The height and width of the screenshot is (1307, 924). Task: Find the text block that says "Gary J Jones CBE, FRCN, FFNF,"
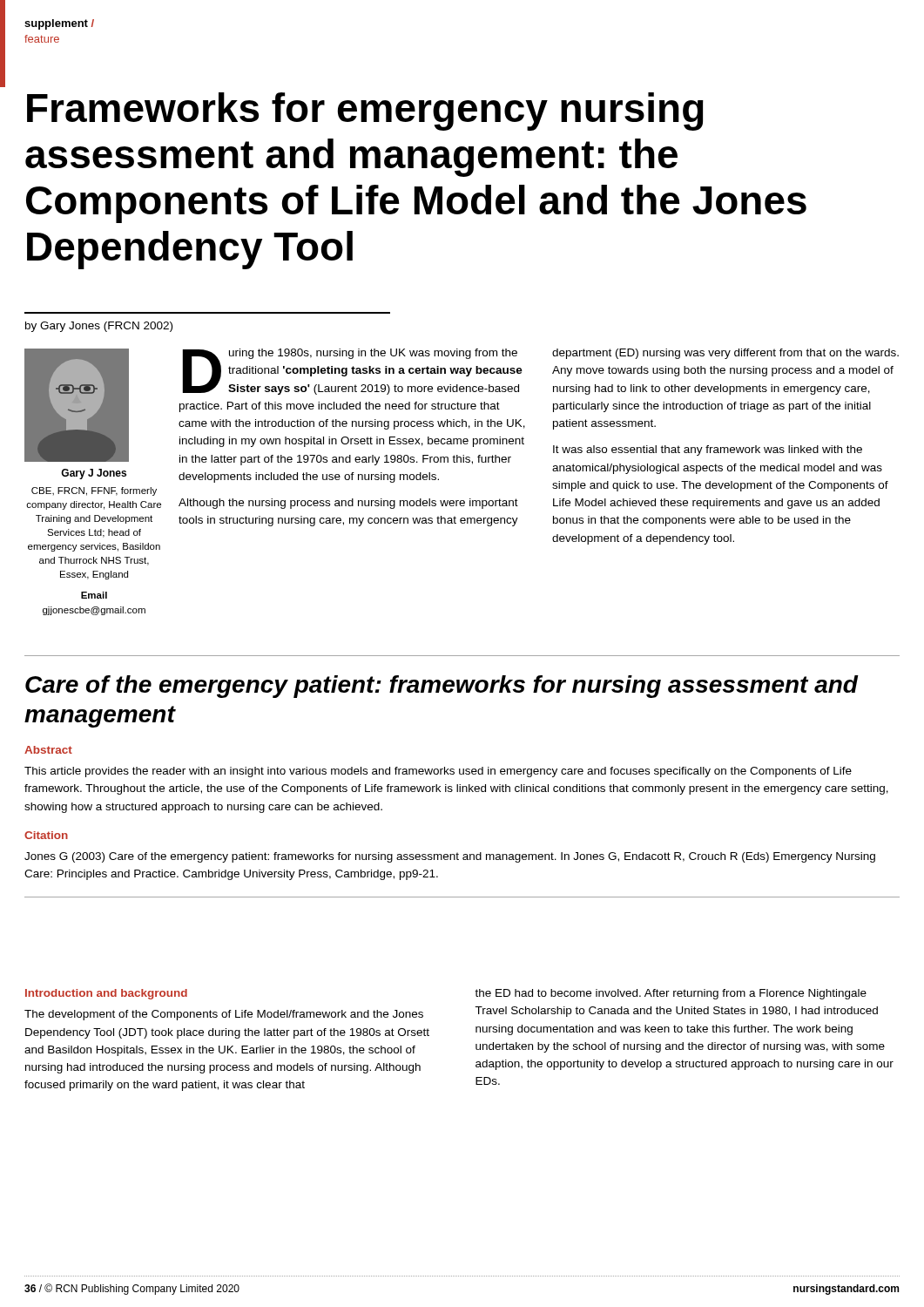(x=94, y=541)
